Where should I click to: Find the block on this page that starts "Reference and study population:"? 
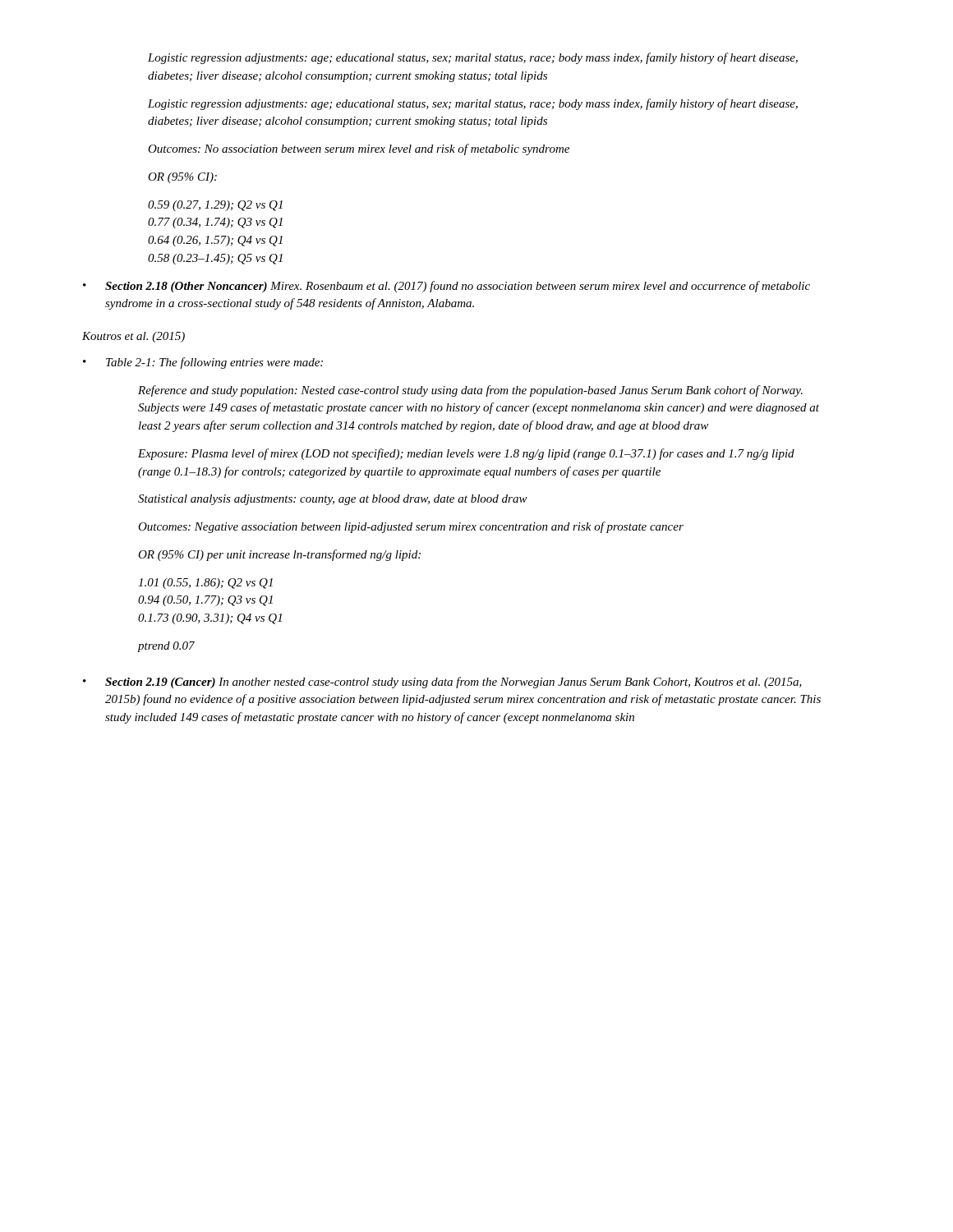(x=480, y=408)
